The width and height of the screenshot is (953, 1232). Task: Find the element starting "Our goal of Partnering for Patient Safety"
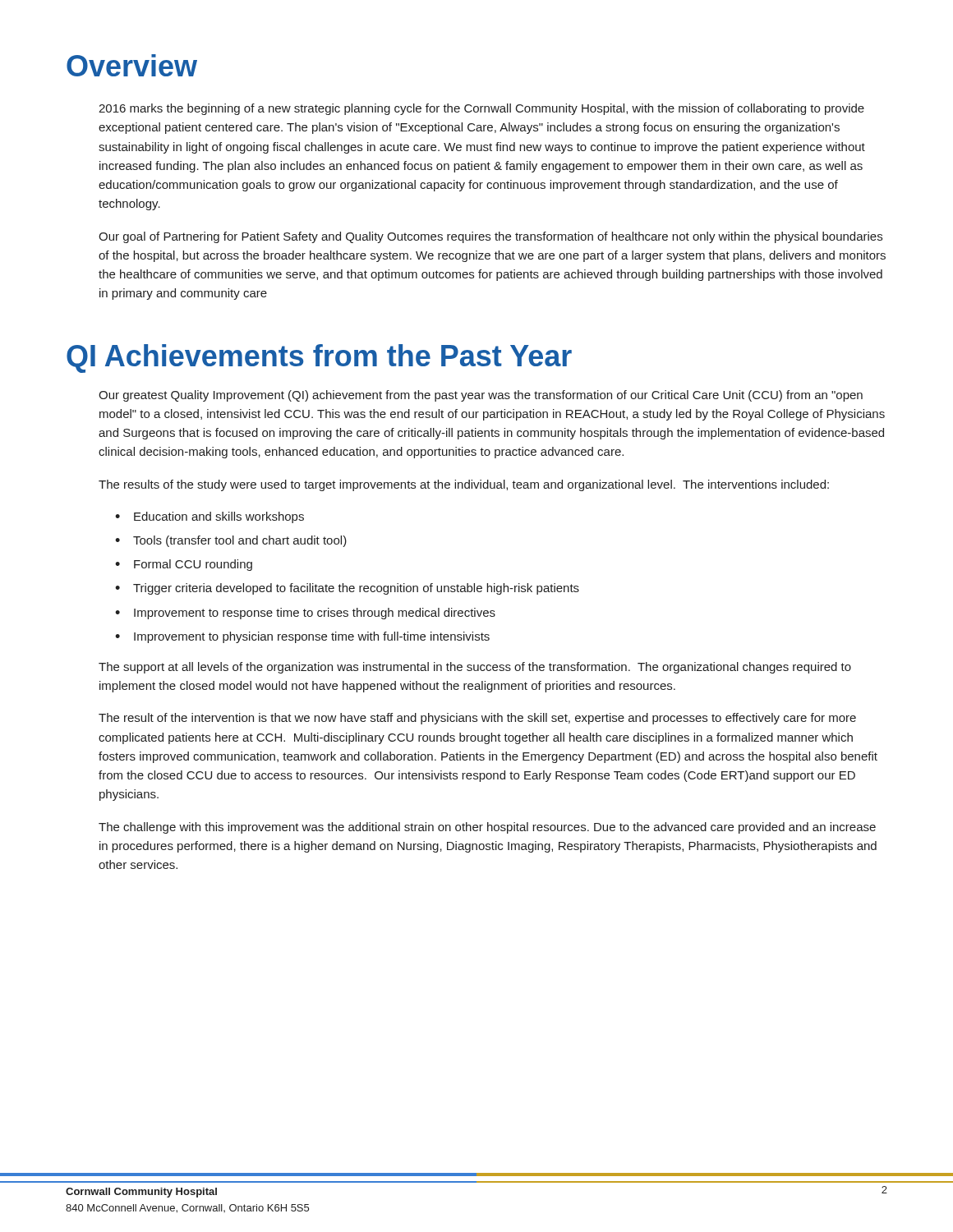(492, 264)
